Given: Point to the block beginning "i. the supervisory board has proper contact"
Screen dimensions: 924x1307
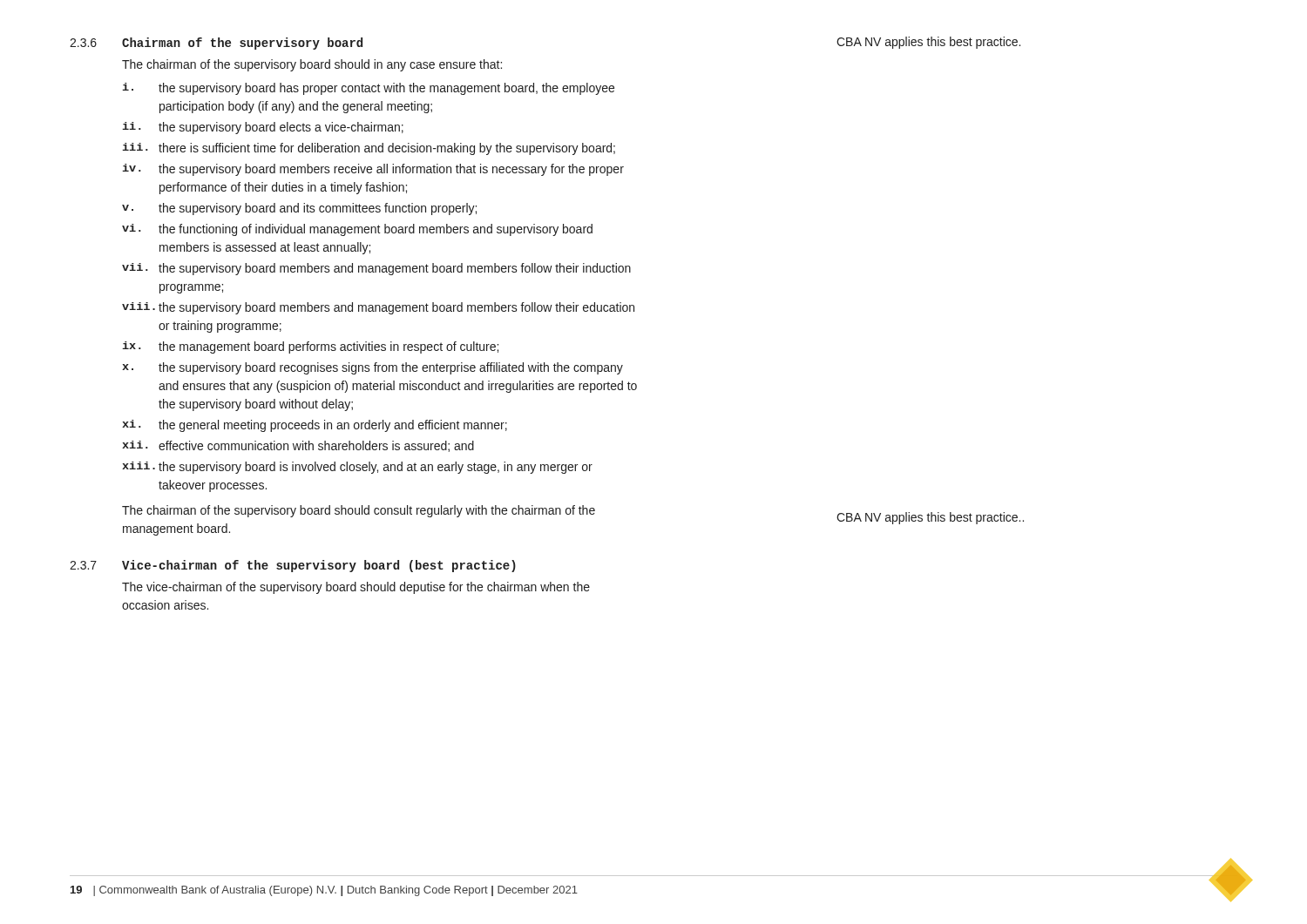Looking at the screenshot, I should click(x=453, y=98).
